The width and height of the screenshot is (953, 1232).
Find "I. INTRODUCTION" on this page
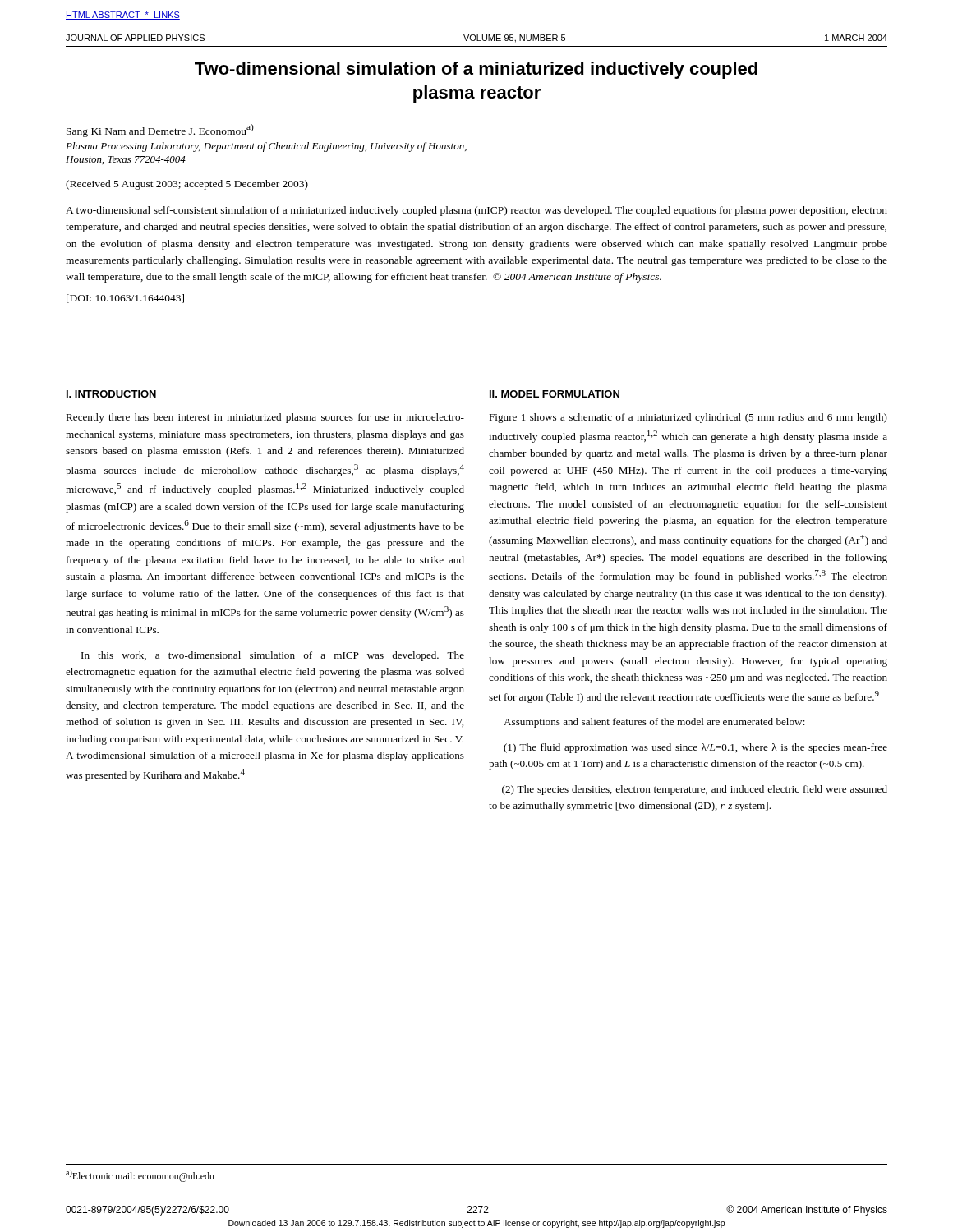coord(111,394)
